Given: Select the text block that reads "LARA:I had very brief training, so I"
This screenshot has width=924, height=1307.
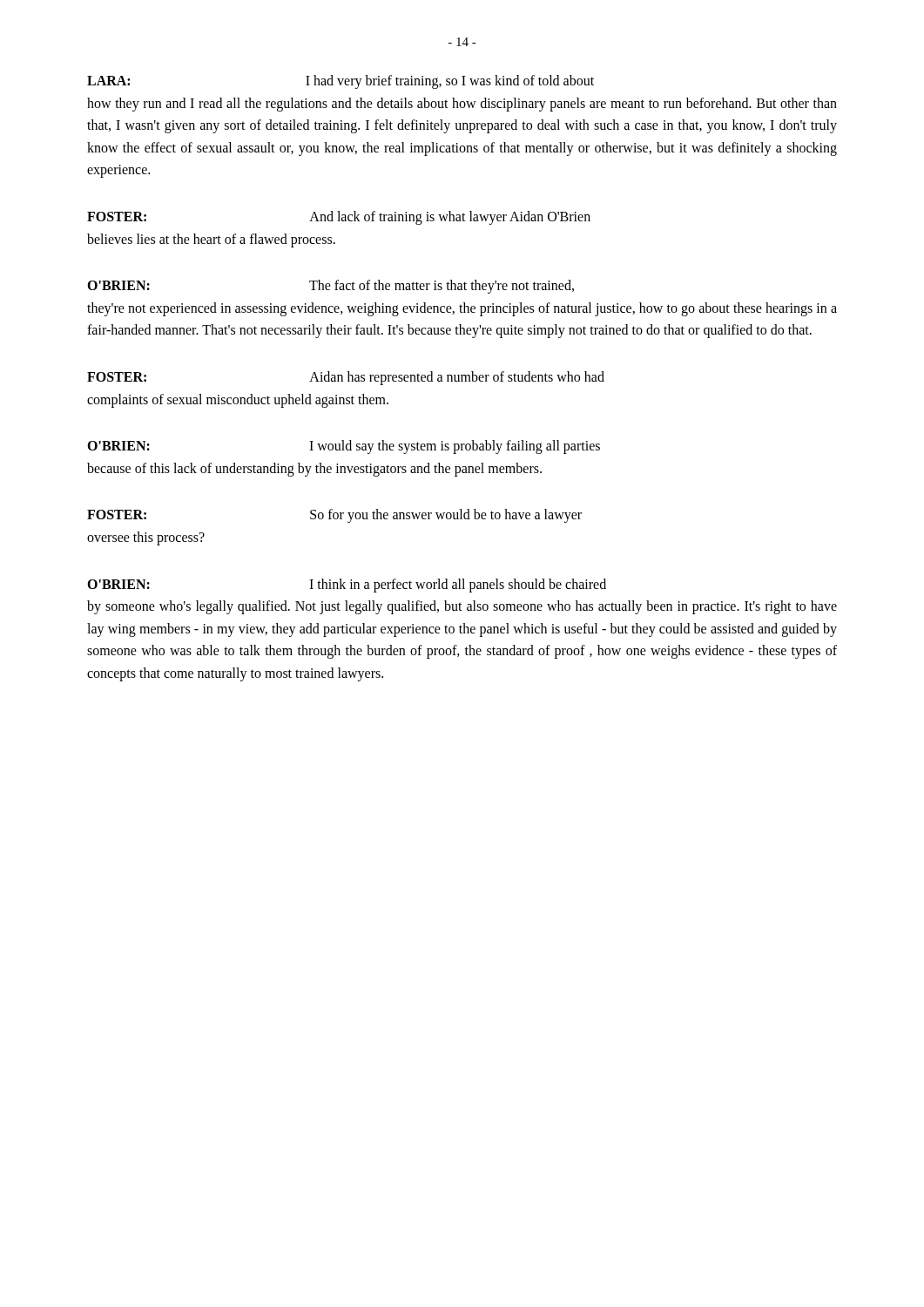Looking at the screenshot, I should click(x=462, y=125).
